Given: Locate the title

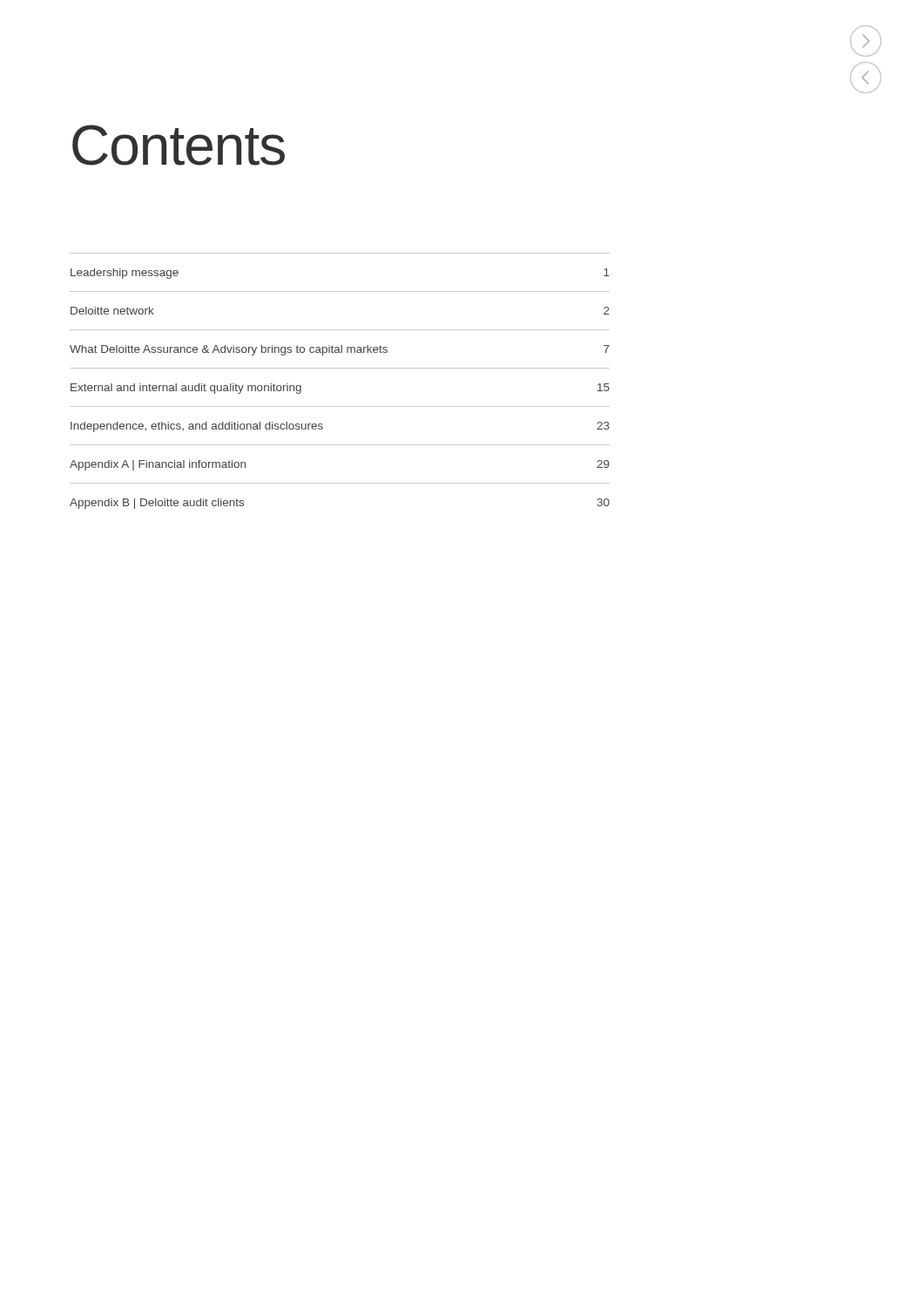Looking at the screenshot, I should point(178,146).
